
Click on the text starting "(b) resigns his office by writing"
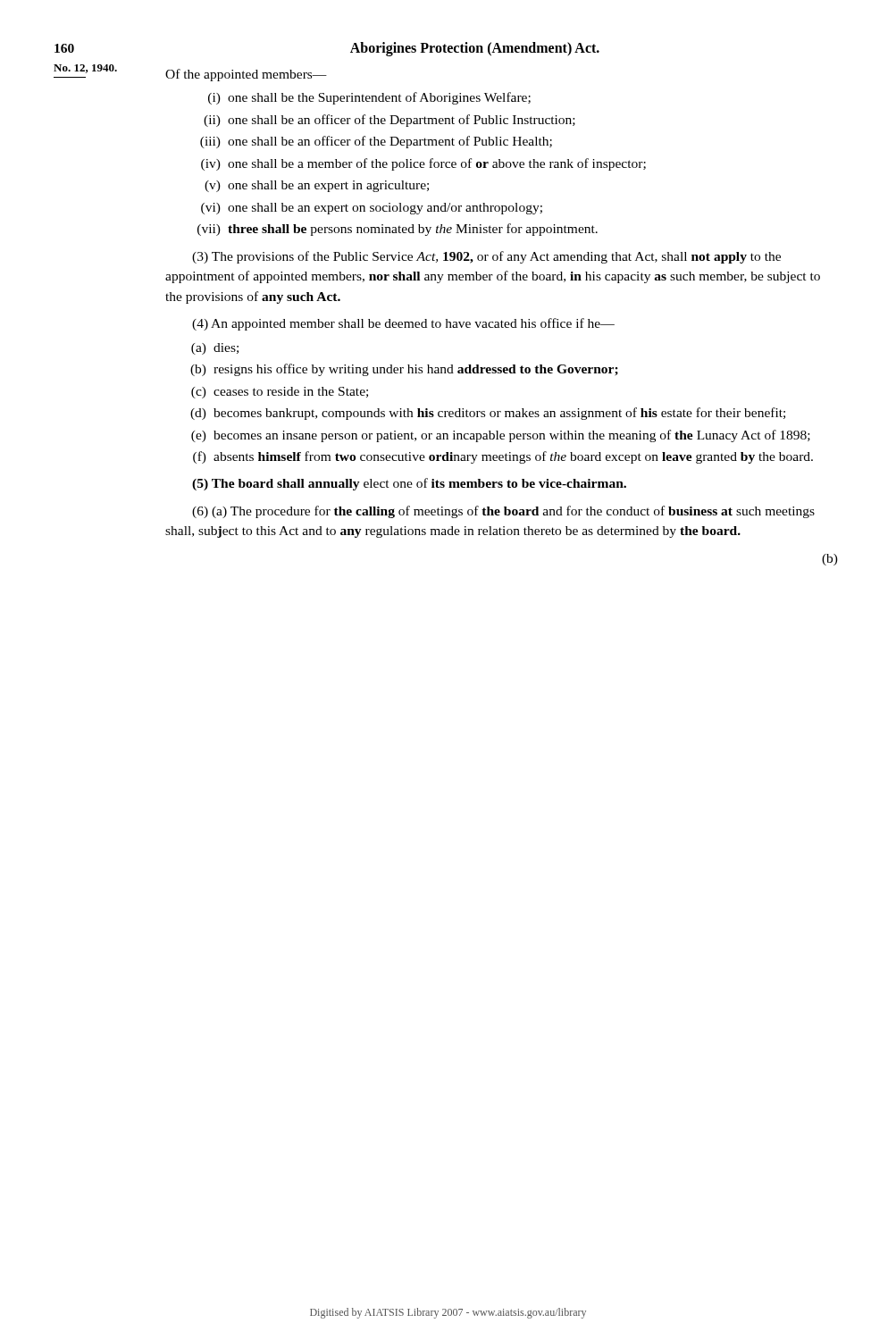[506, 369]
